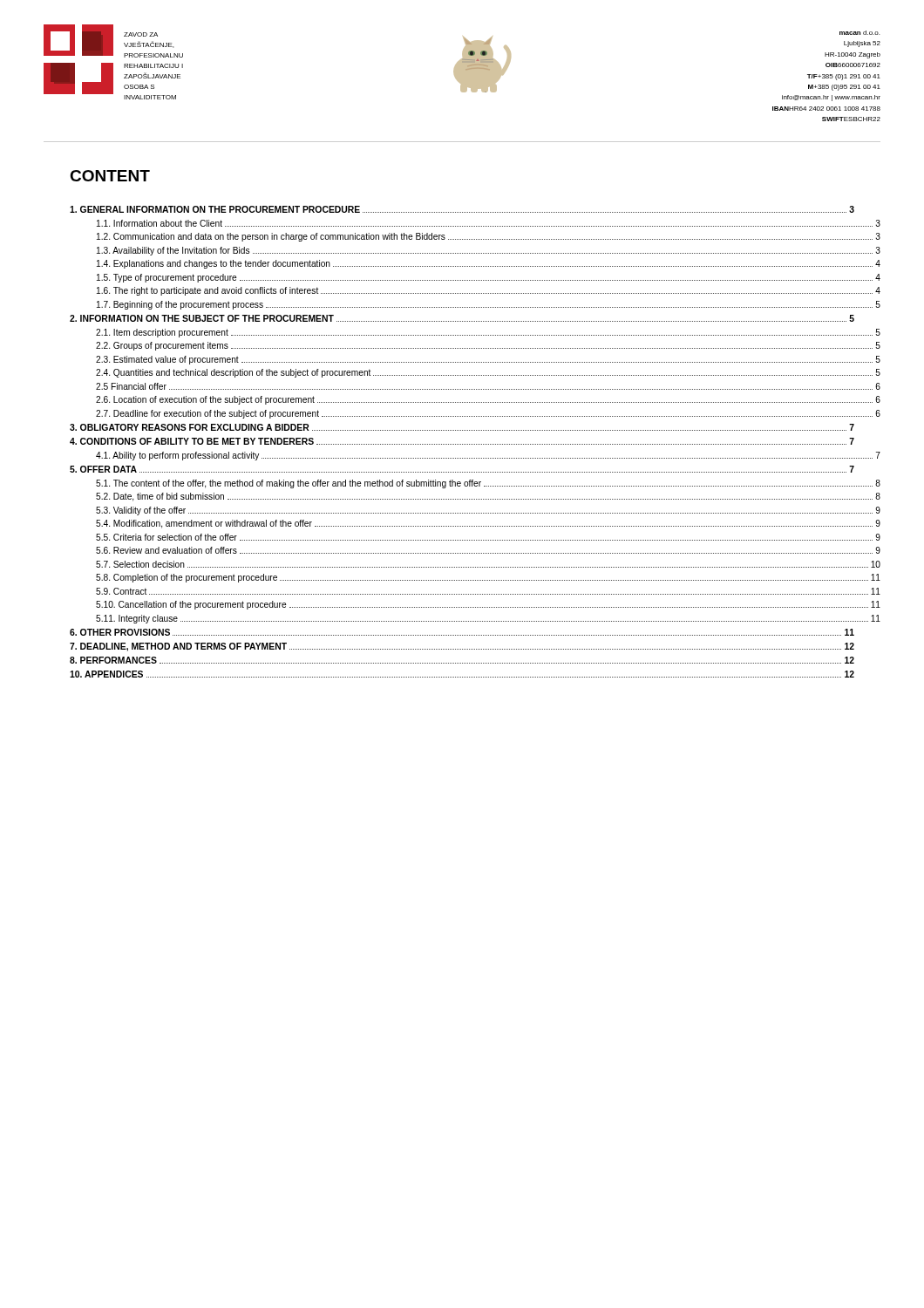Click on the list item that says "8. PERFORMANCES 12"
The width and height of the screenshot is (924, 1308).
click(462, 660)
